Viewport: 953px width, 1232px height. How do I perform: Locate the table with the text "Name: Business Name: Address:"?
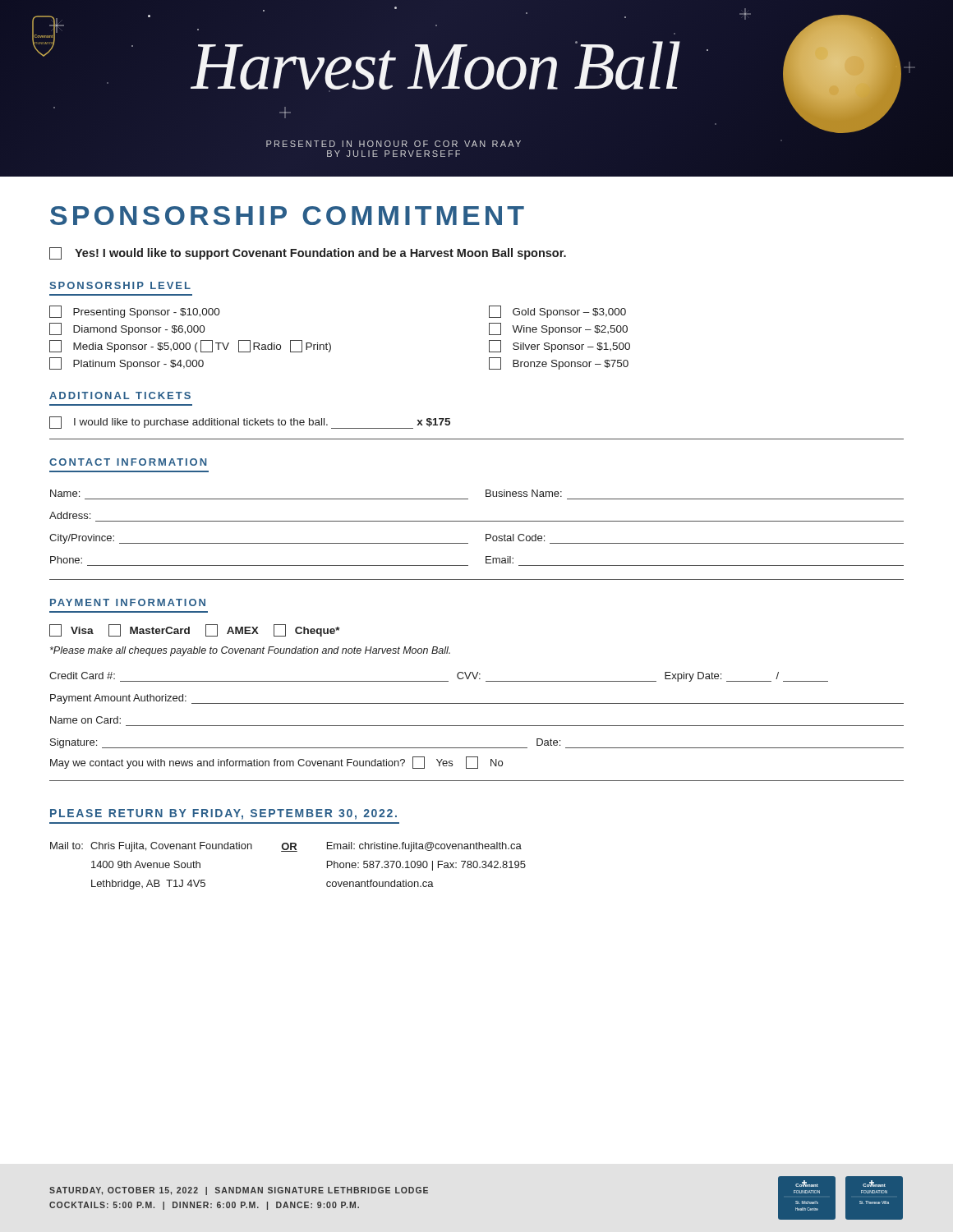pyautogui.click(x=476, y=526)
